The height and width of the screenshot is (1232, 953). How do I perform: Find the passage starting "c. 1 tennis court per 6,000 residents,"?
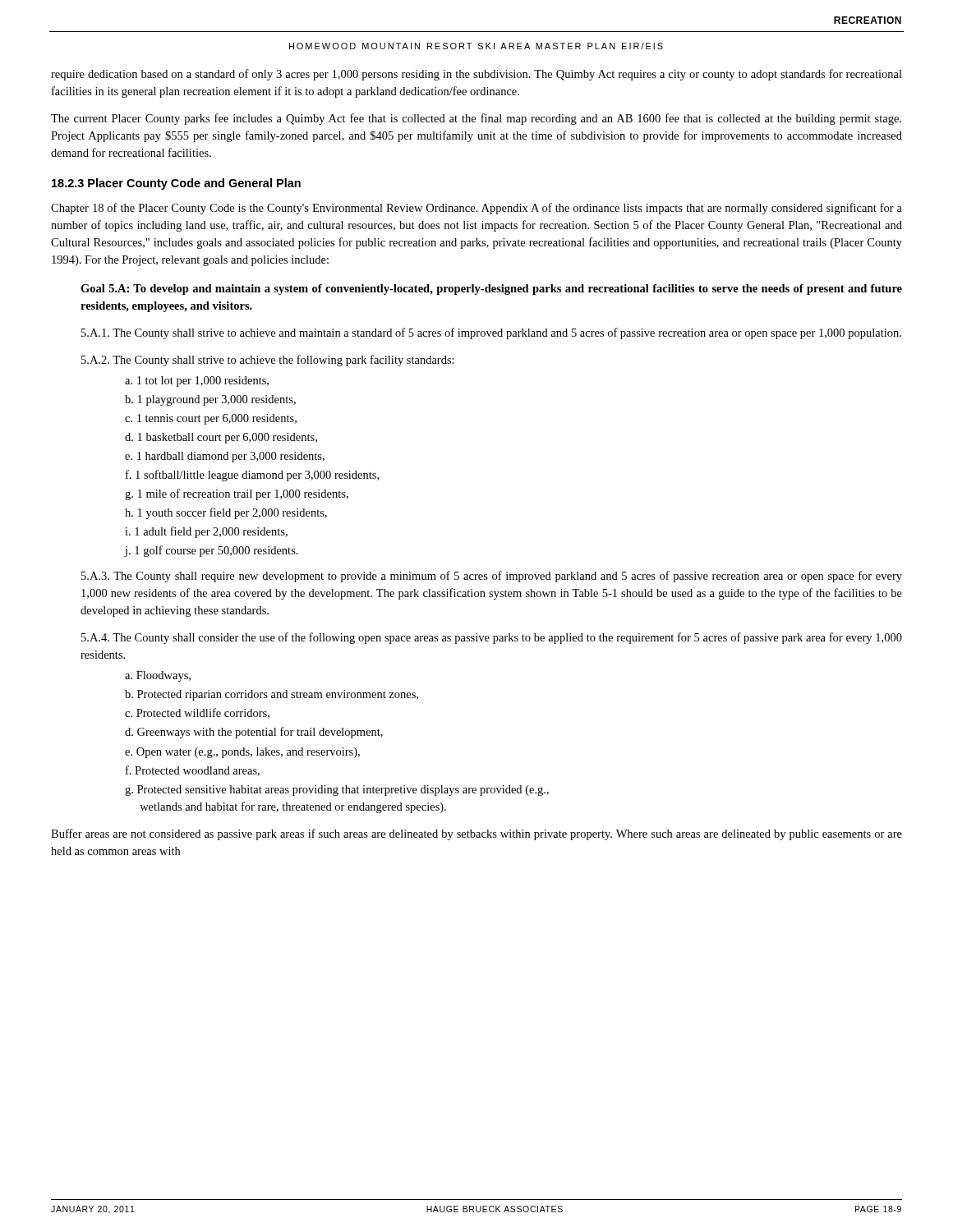click(x=211, y=419)
